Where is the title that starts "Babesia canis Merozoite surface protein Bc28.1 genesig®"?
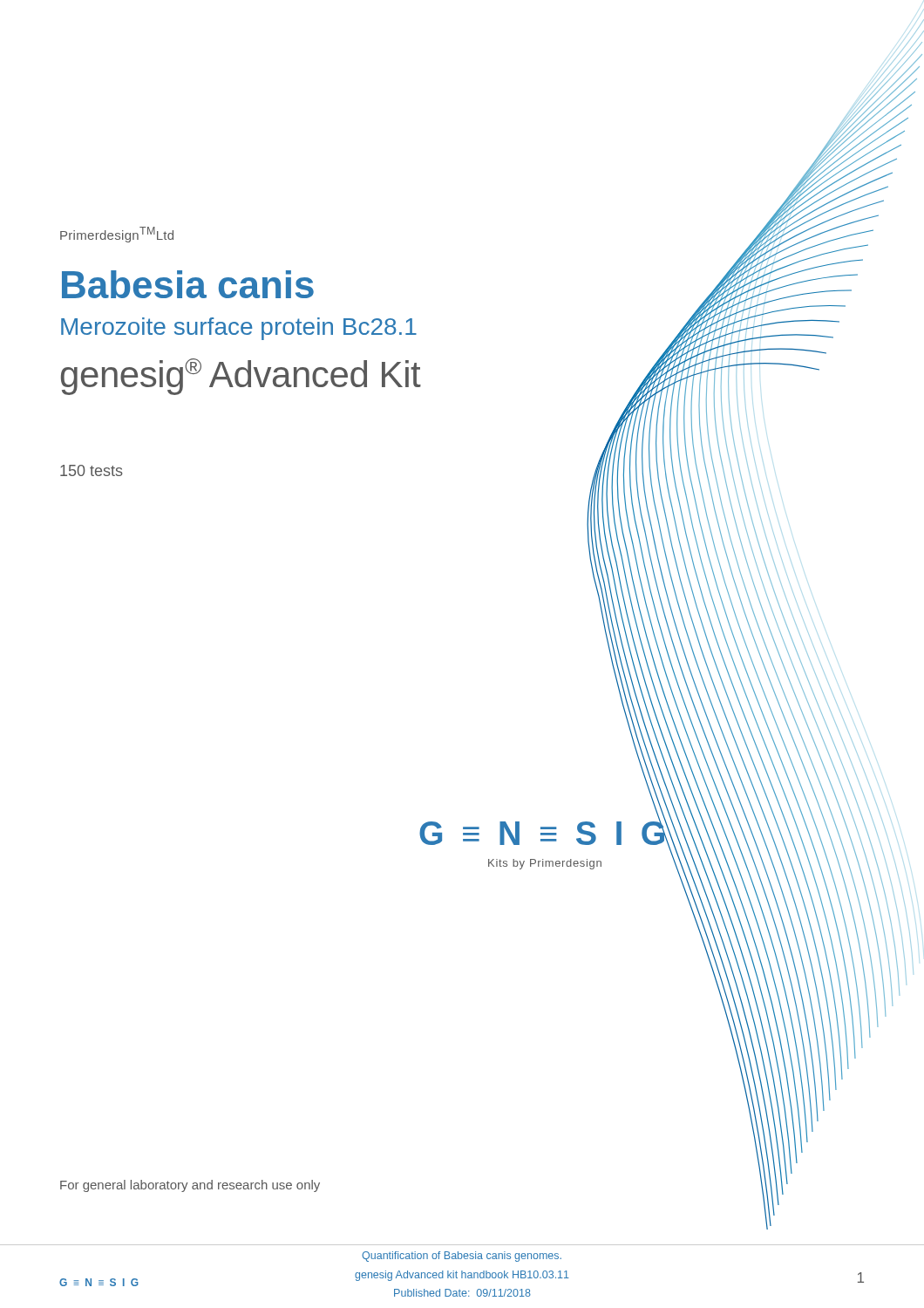 pyautogui.click(x=240, y=329)
